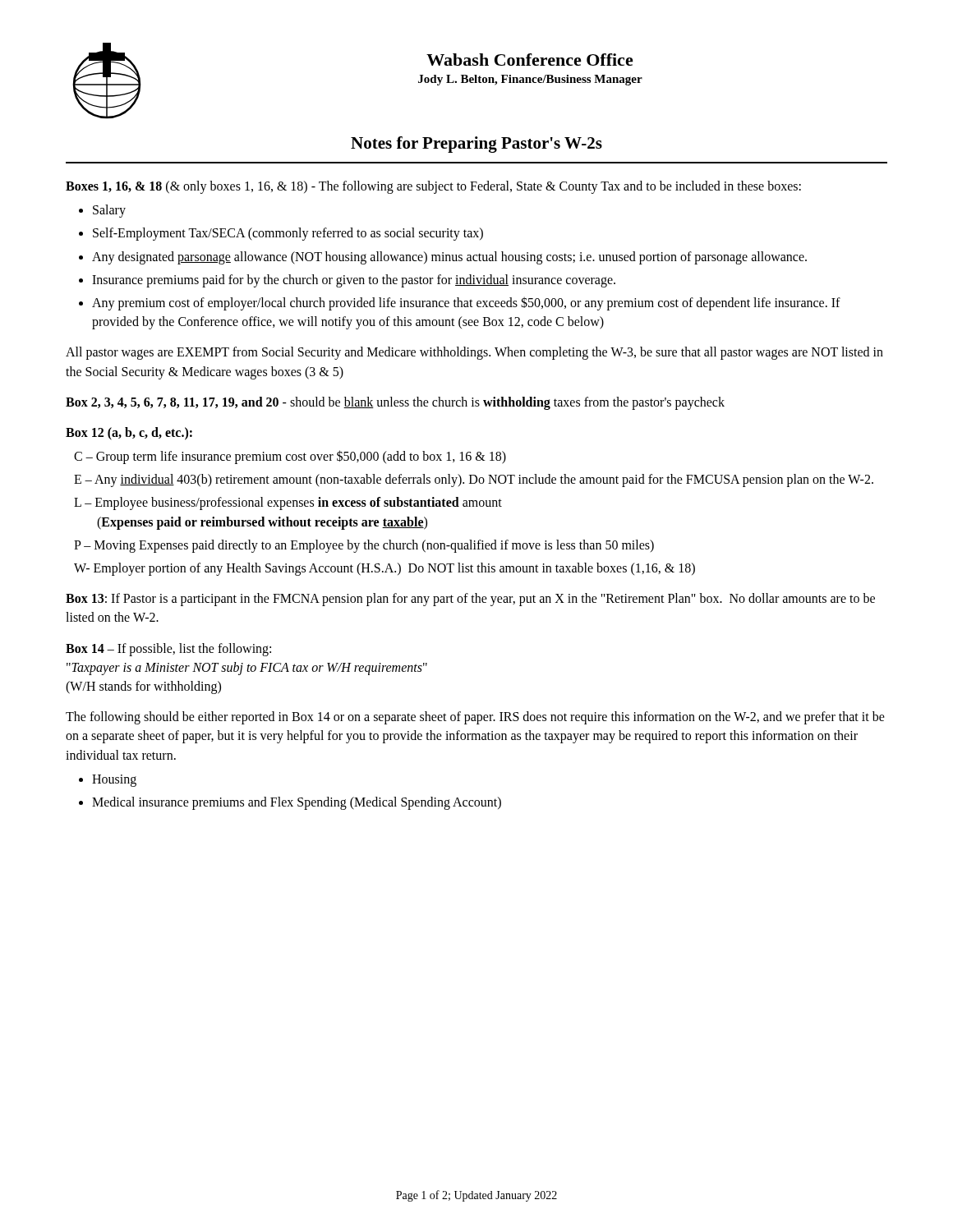Click on the text block starting "Box 14 – If possible, list the"
Viewport: 953px width, 1232px height.
click(168, 650)
